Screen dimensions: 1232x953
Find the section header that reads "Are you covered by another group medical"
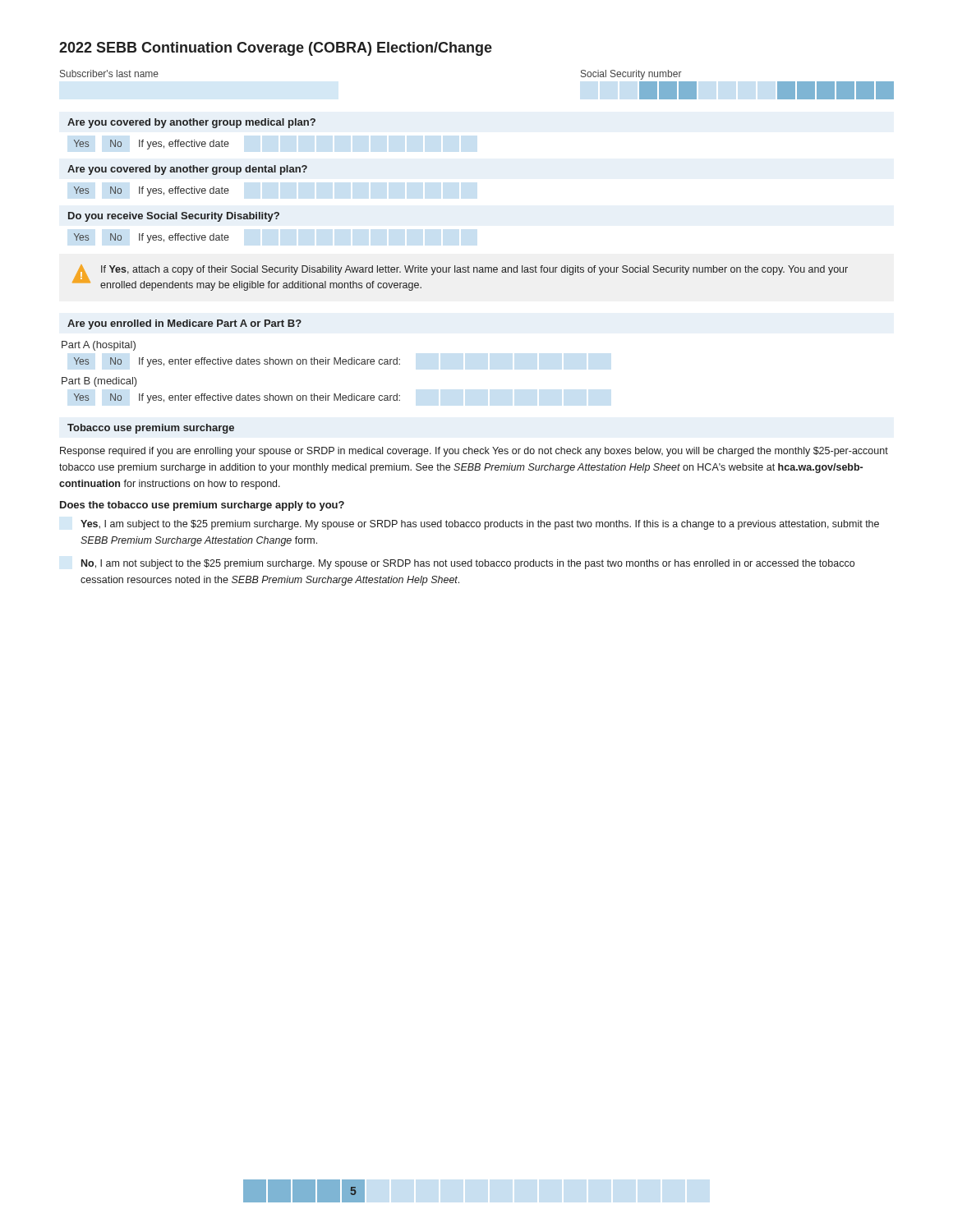[192, 122]
